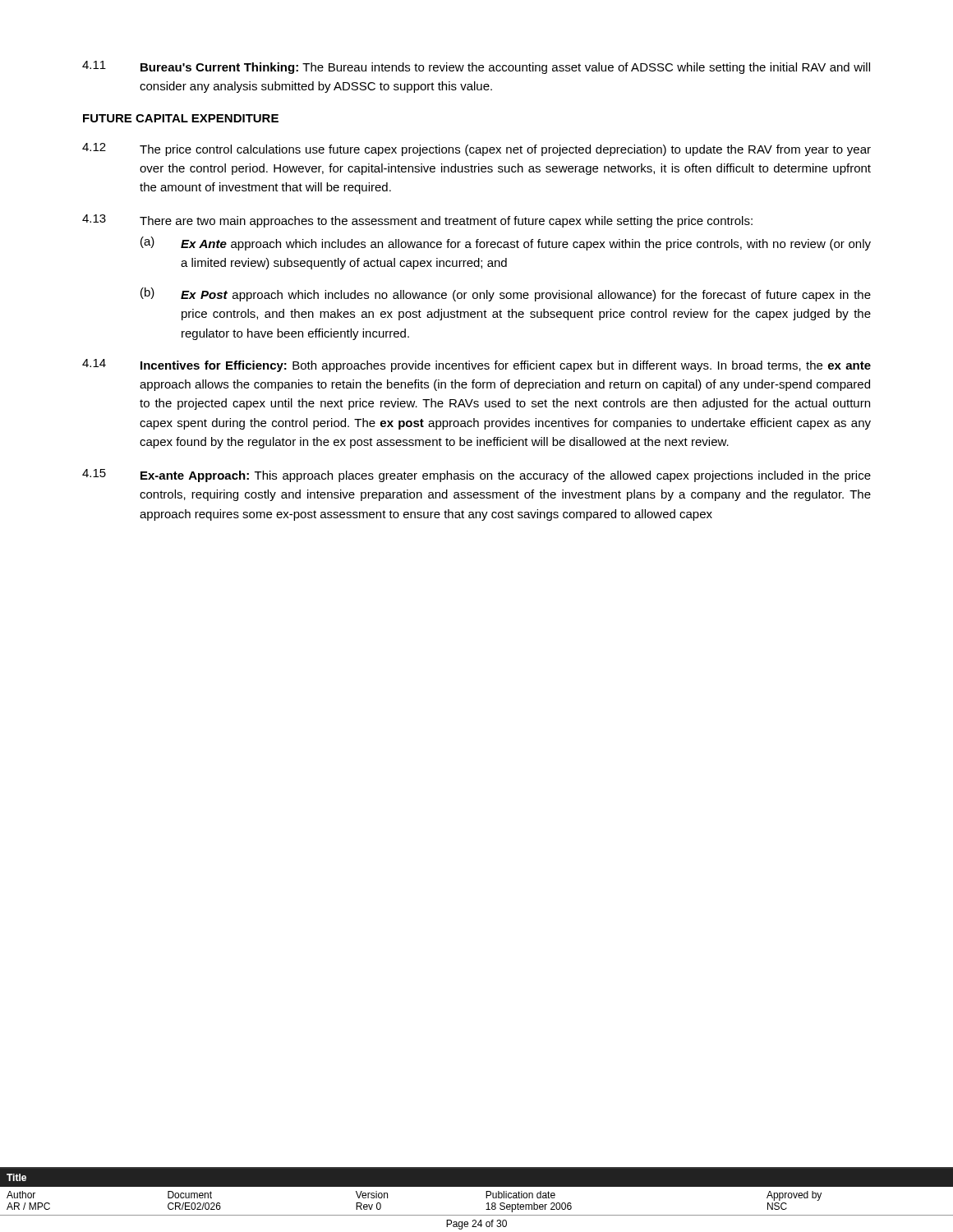Locate the text starting "(b) Ex Post approach which includes"
The height and width of the screenshot is (1232, 953).
[505, 314]
